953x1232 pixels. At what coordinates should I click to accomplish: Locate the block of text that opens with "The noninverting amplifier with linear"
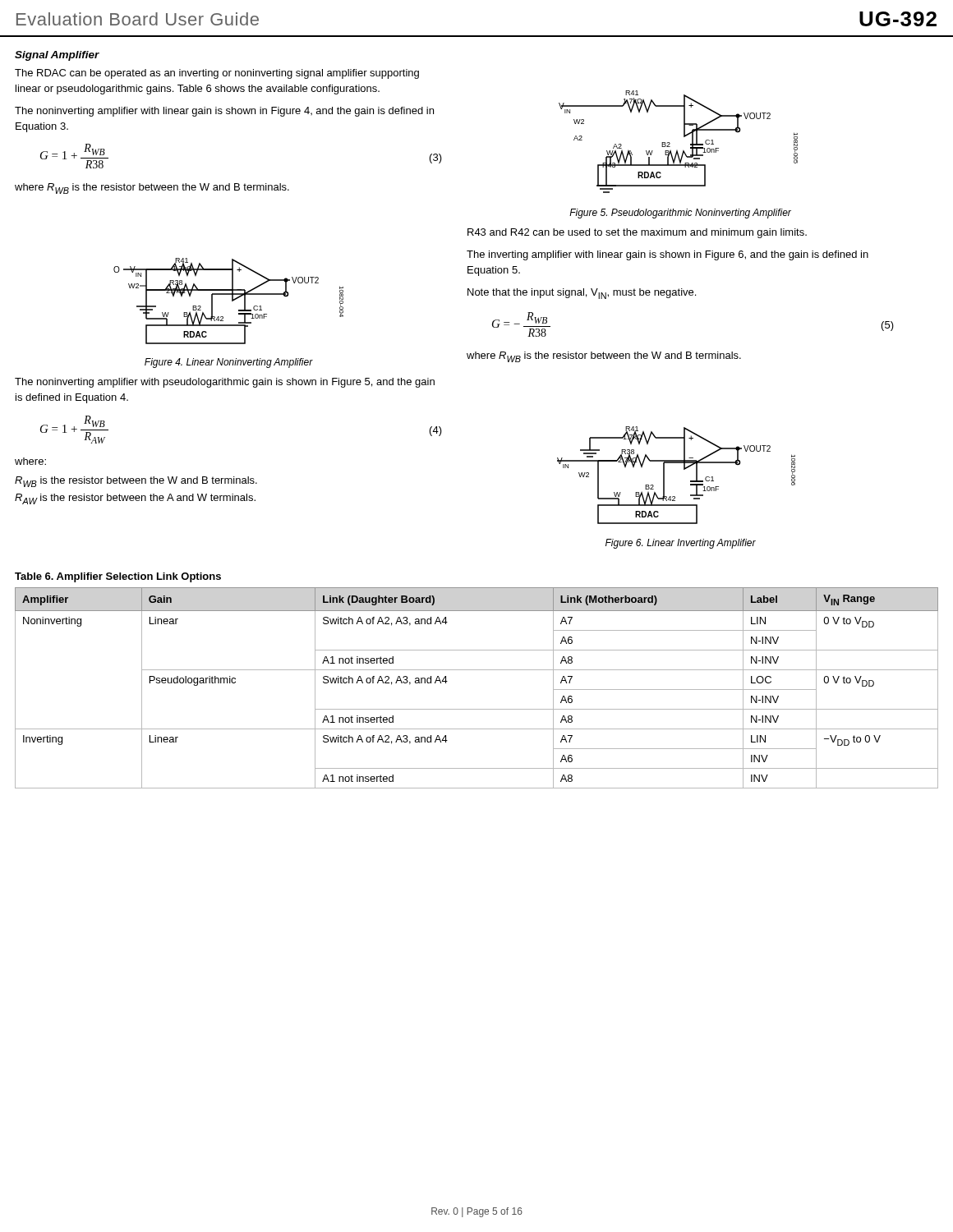point(228,119)
